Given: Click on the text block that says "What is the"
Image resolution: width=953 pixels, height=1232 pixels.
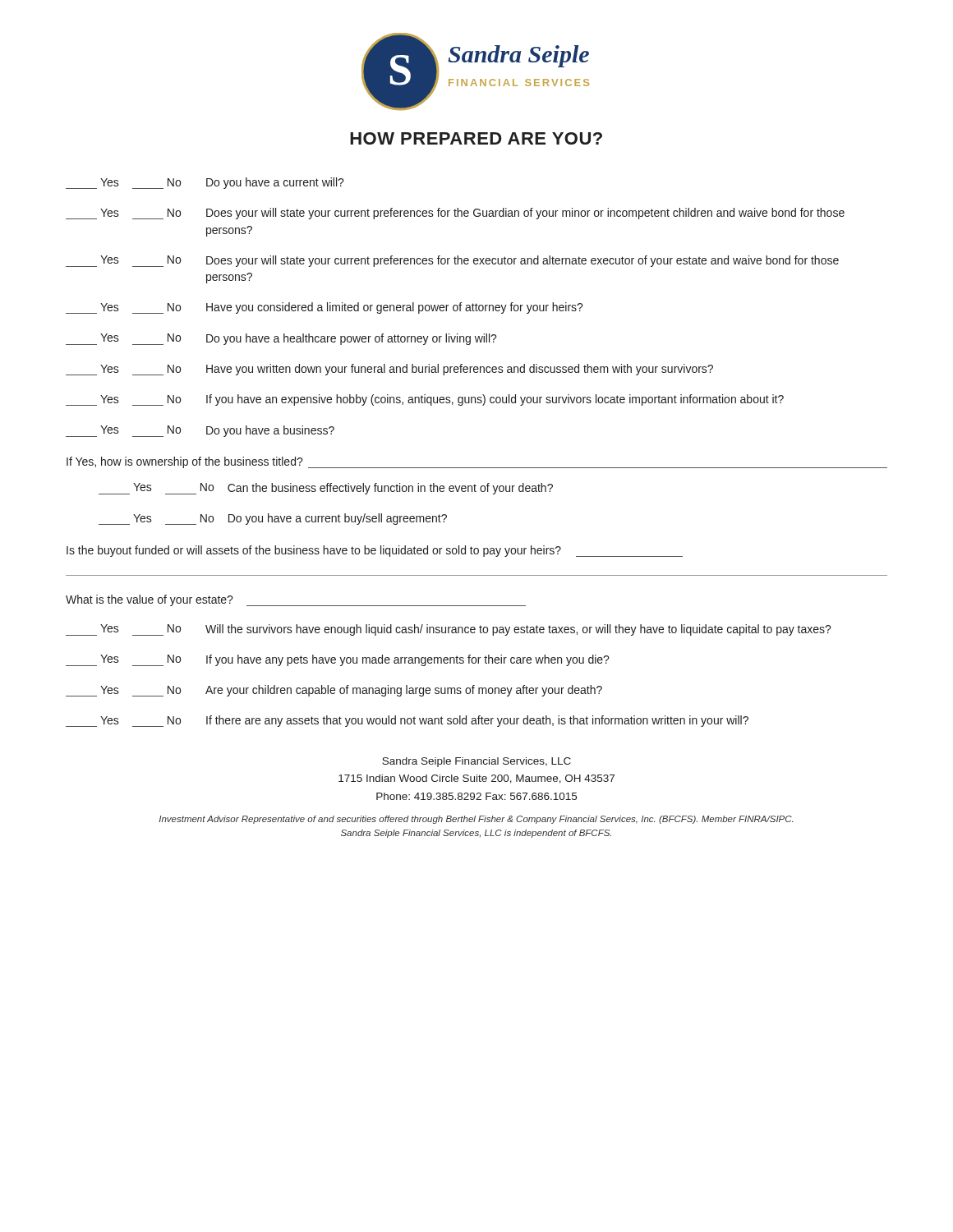Looking at the screenshot, I should coord(296,598).
